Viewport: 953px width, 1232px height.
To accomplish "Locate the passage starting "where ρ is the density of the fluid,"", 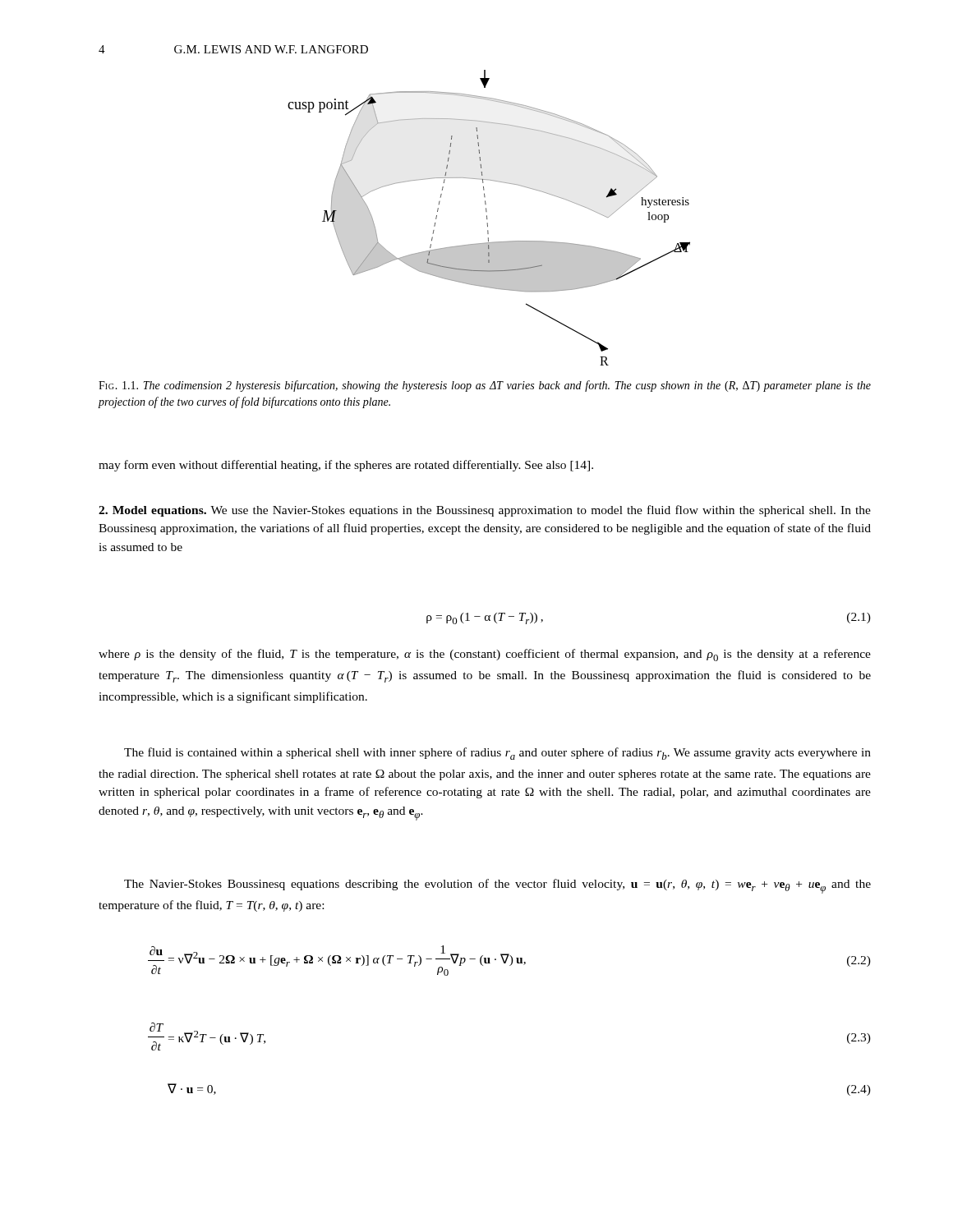I will [x=485, y=675].
